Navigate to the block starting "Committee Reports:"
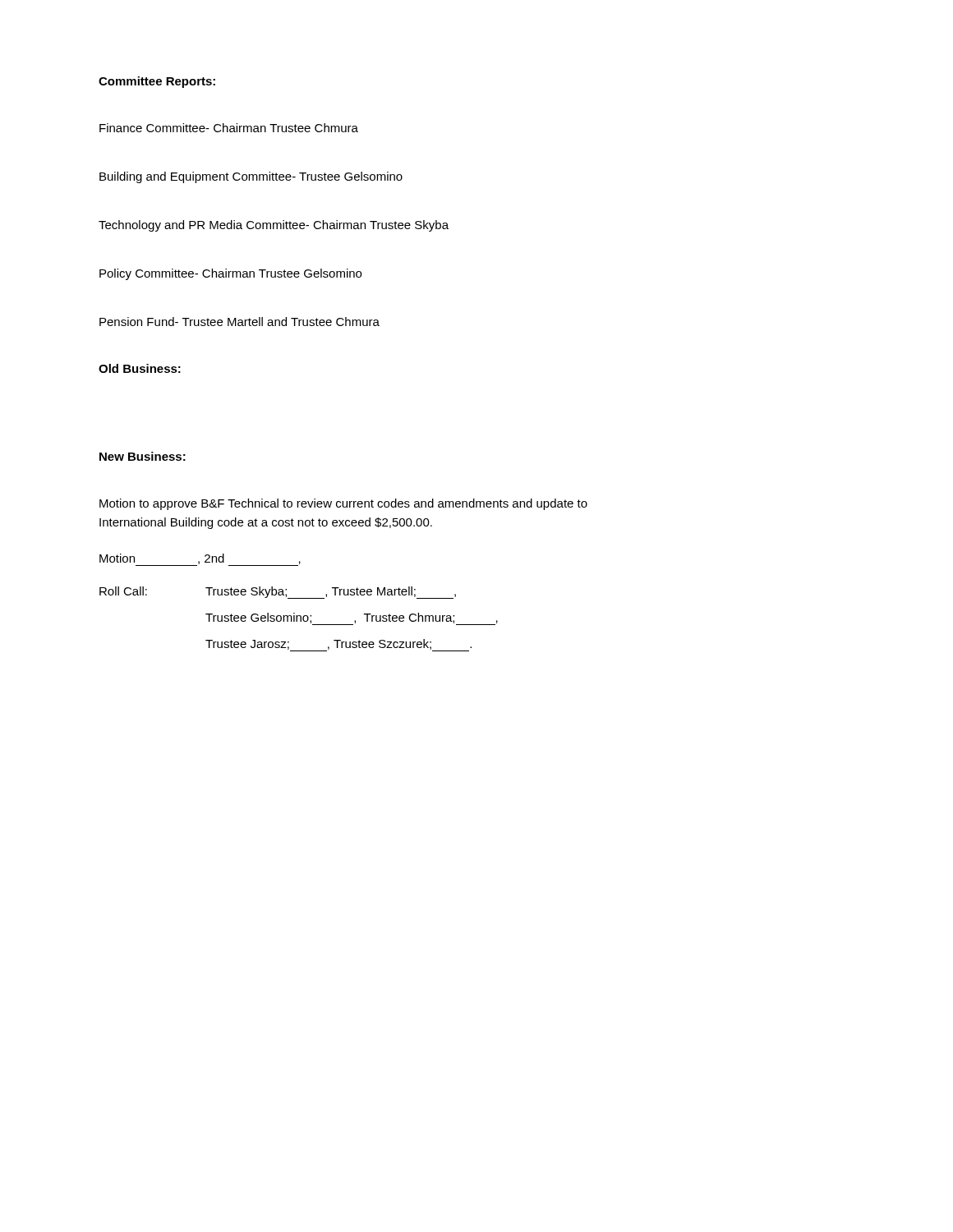The width and height of the screenshot is (953, 1232). tap(157, 81)
